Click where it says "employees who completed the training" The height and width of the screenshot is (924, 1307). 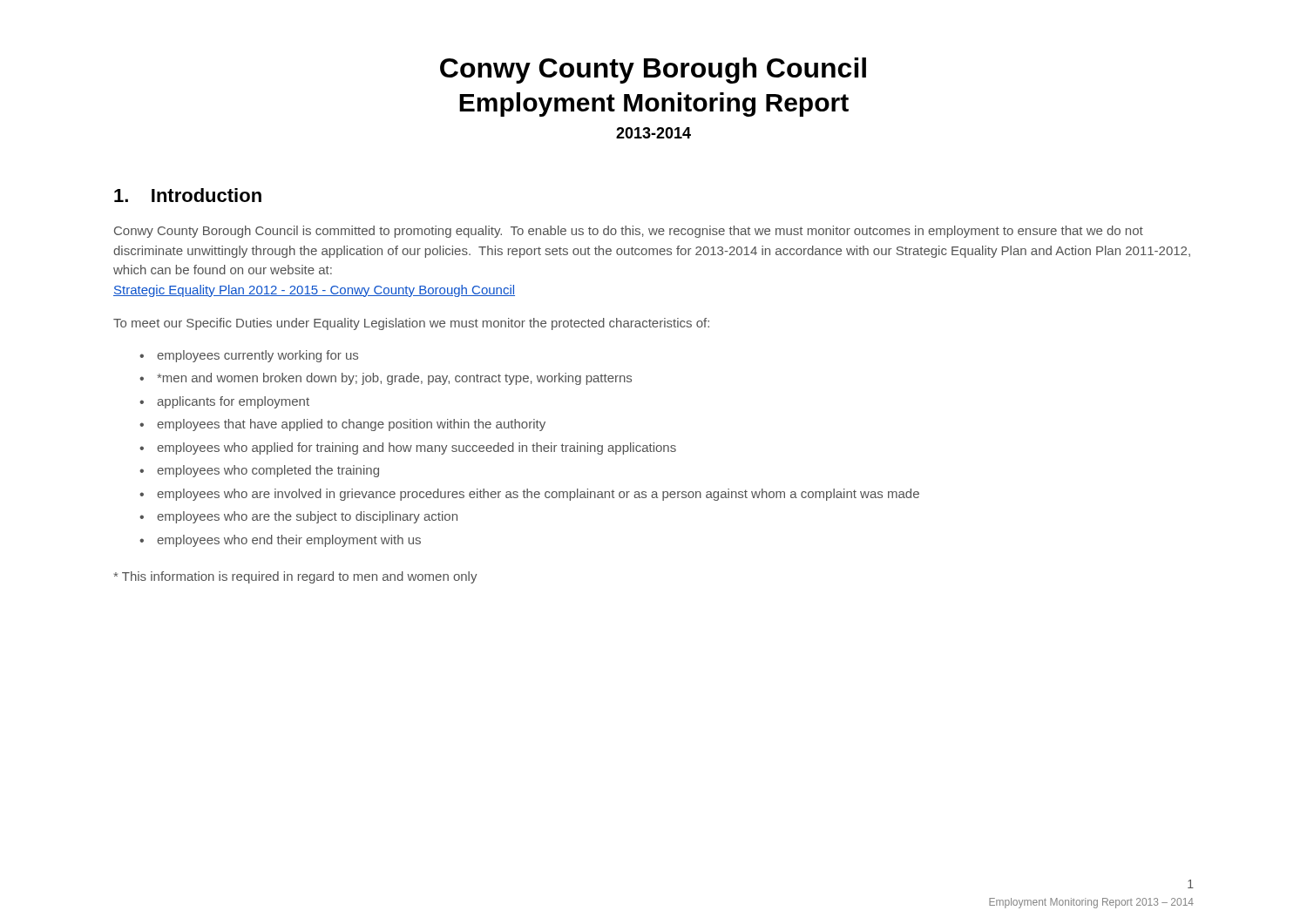click(268, 470)
